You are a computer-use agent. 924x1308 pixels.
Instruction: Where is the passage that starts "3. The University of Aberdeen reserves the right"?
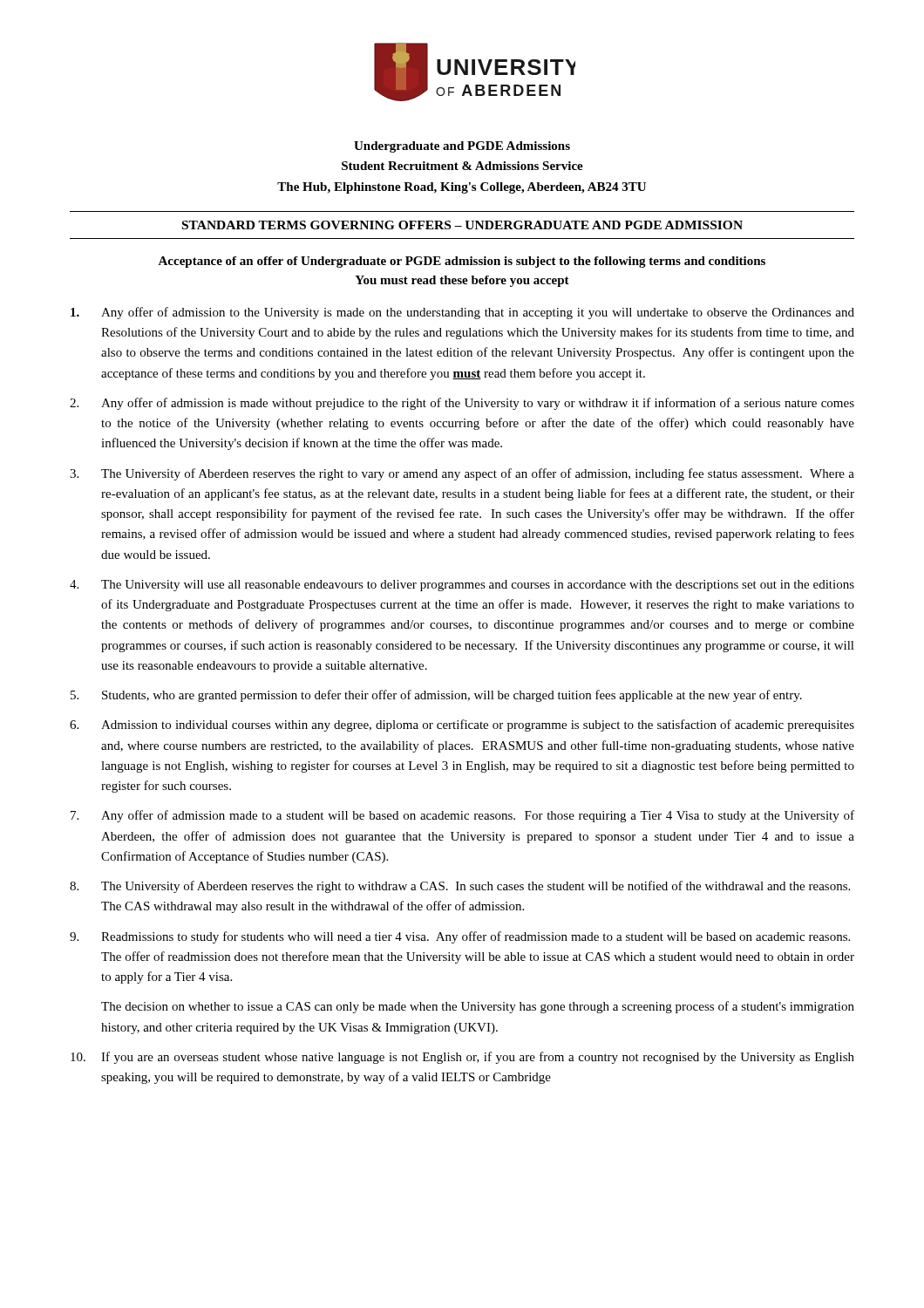coord(462,514)
